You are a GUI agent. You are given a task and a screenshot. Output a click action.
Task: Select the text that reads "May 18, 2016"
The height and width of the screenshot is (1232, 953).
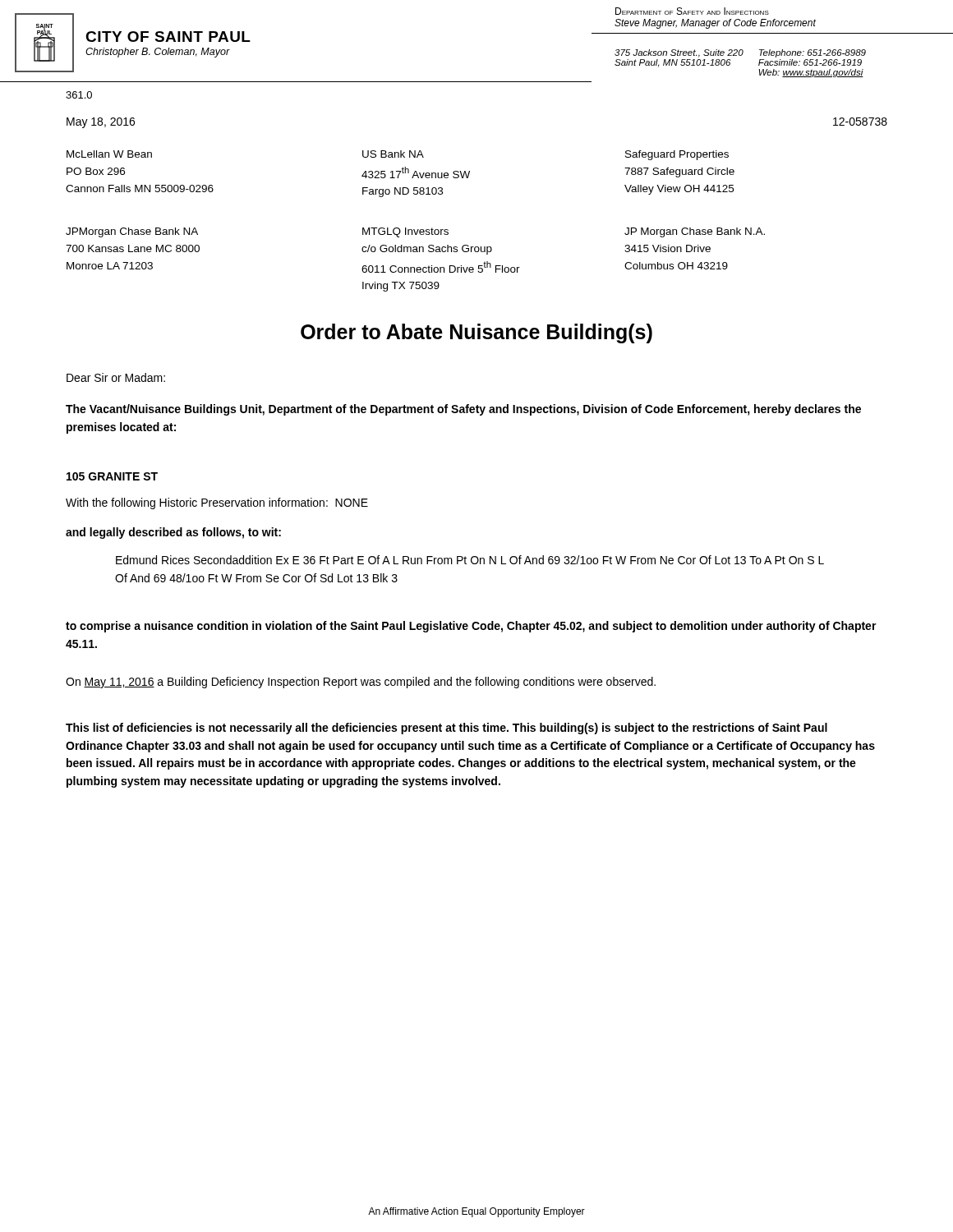[x=101, y=122]
